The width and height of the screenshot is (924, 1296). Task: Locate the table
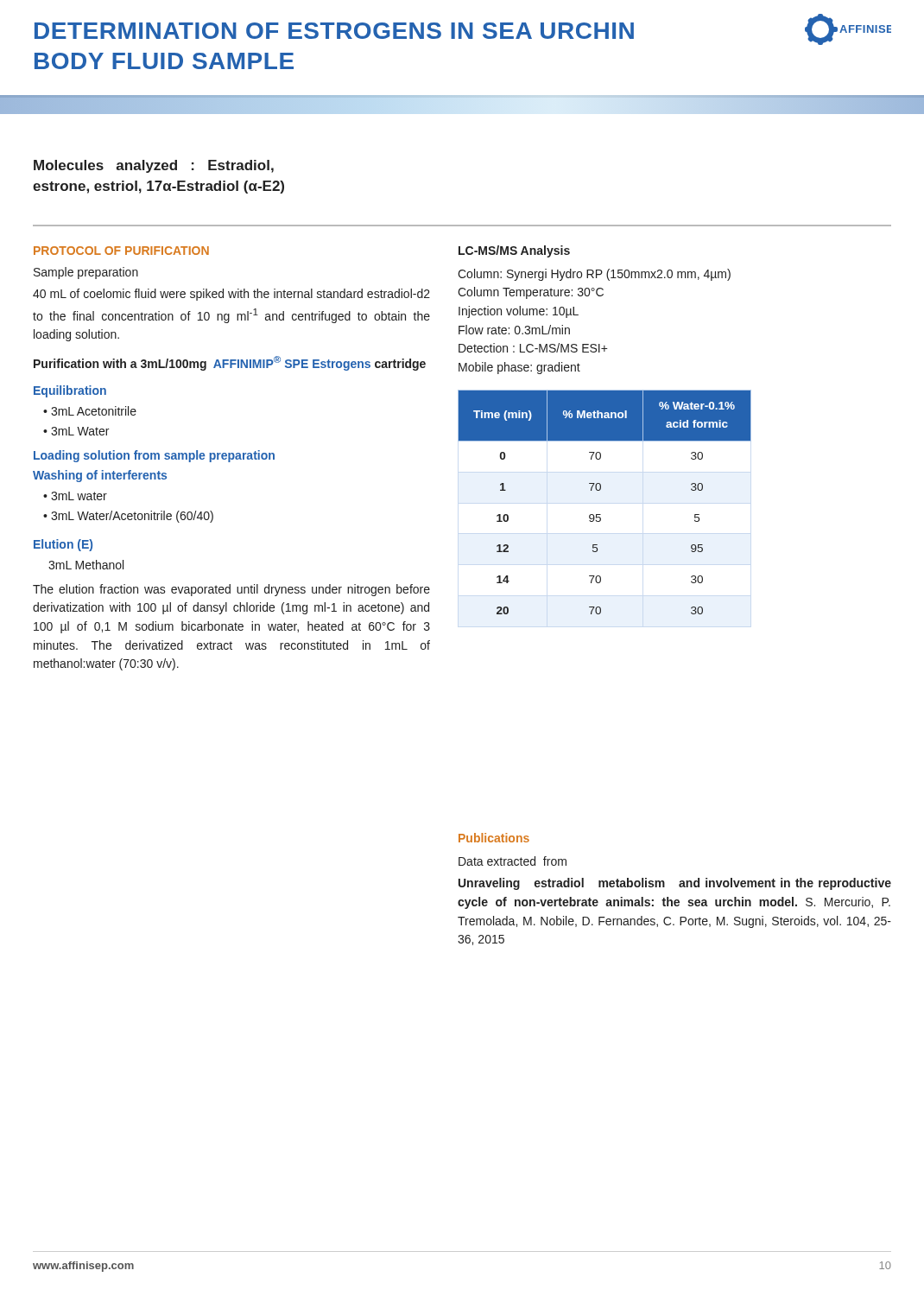pyautogui.click(x=674, y=508)
